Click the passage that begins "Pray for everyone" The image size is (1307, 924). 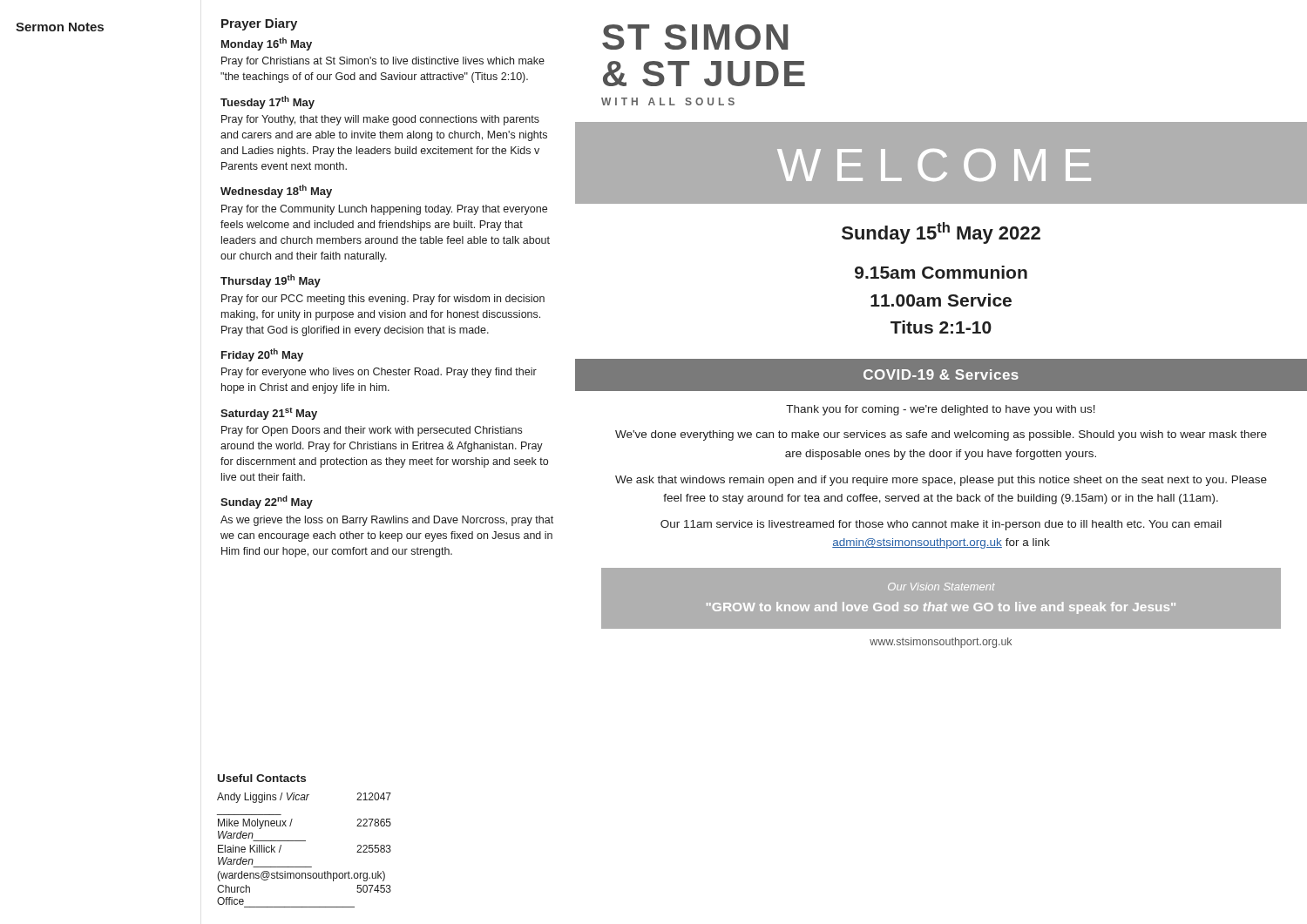(379, 380)
